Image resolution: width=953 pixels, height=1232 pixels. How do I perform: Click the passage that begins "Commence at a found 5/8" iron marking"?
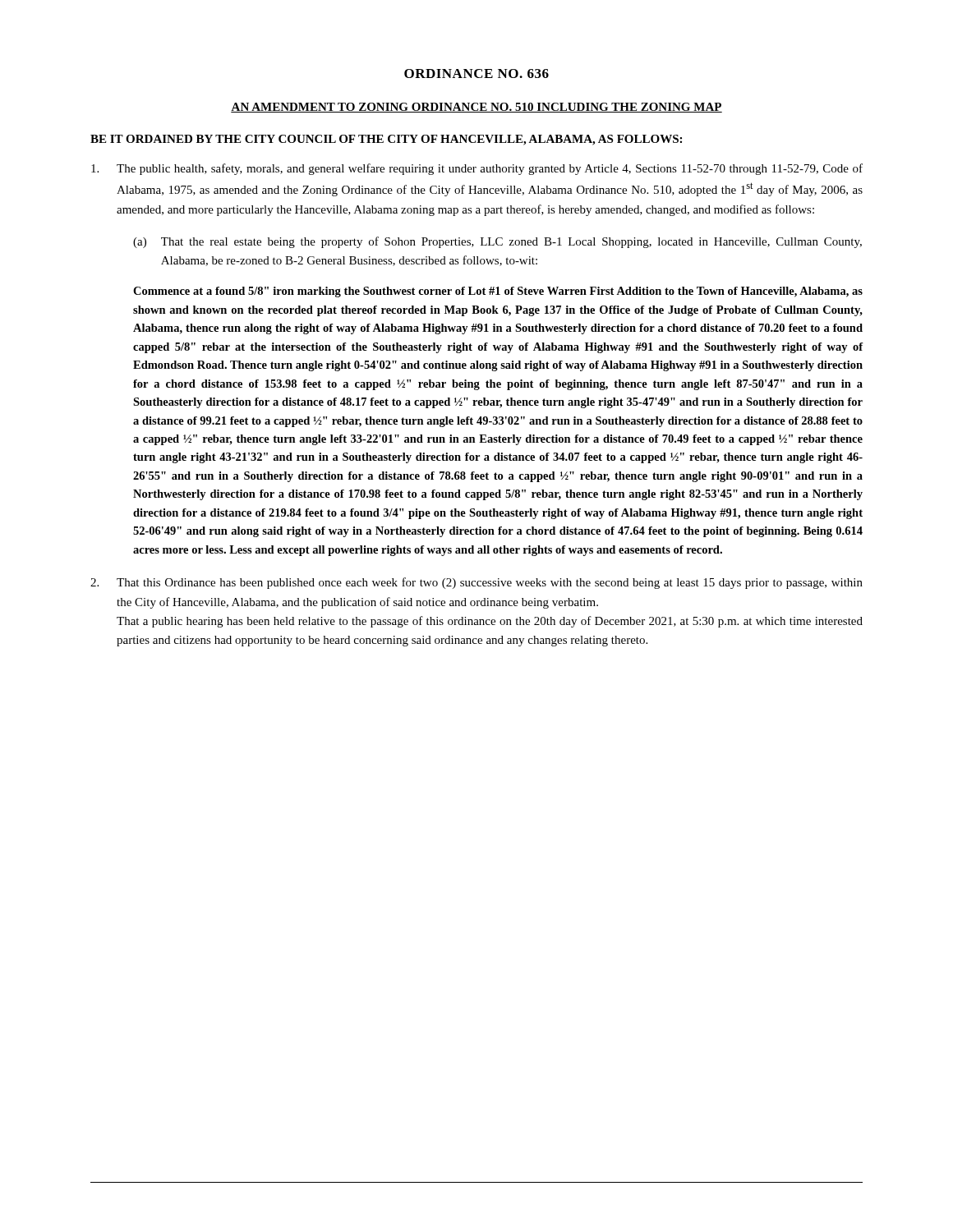click(x=498, y=420)
